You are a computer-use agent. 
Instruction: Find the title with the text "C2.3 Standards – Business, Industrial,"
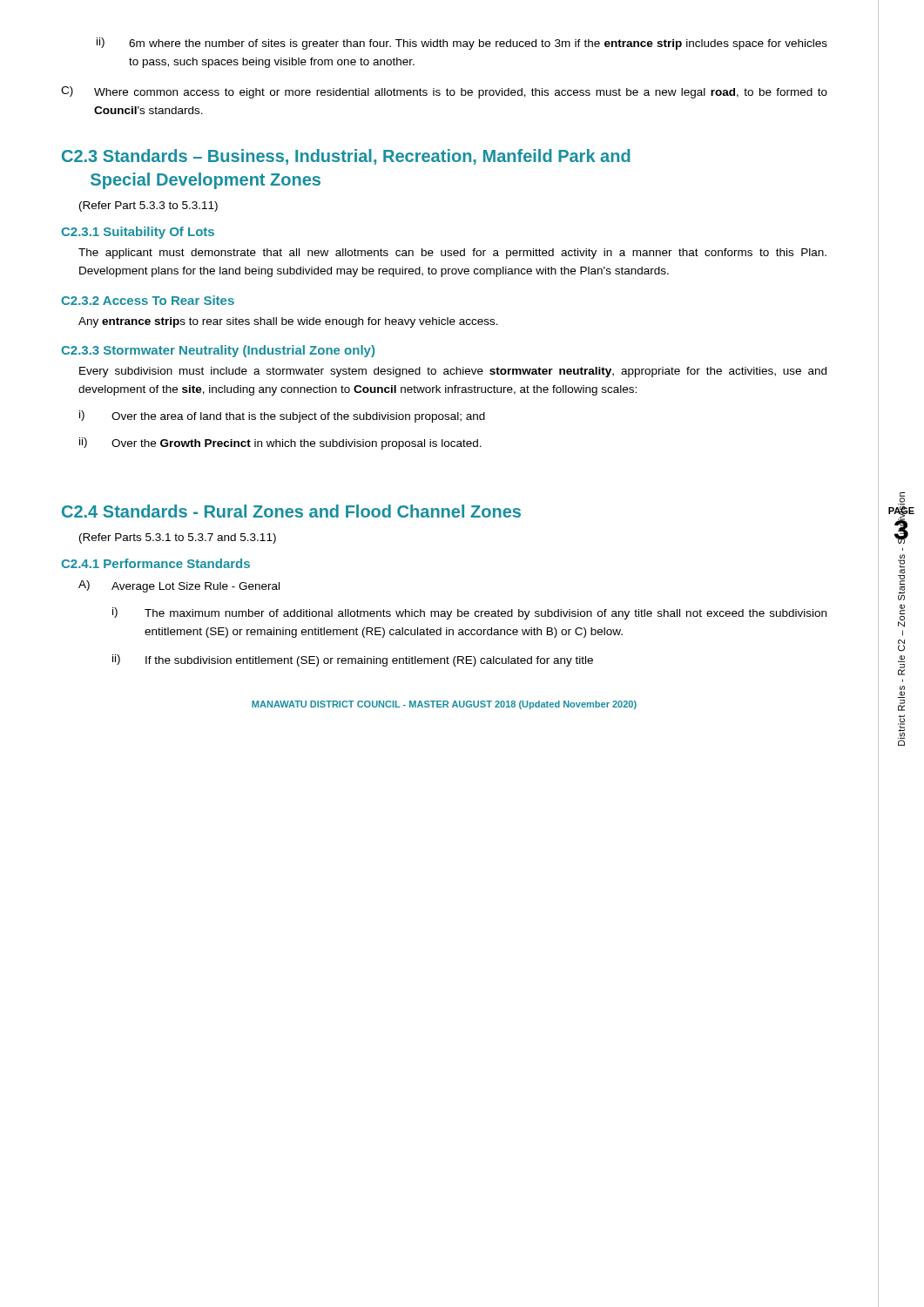pos(444,168)
